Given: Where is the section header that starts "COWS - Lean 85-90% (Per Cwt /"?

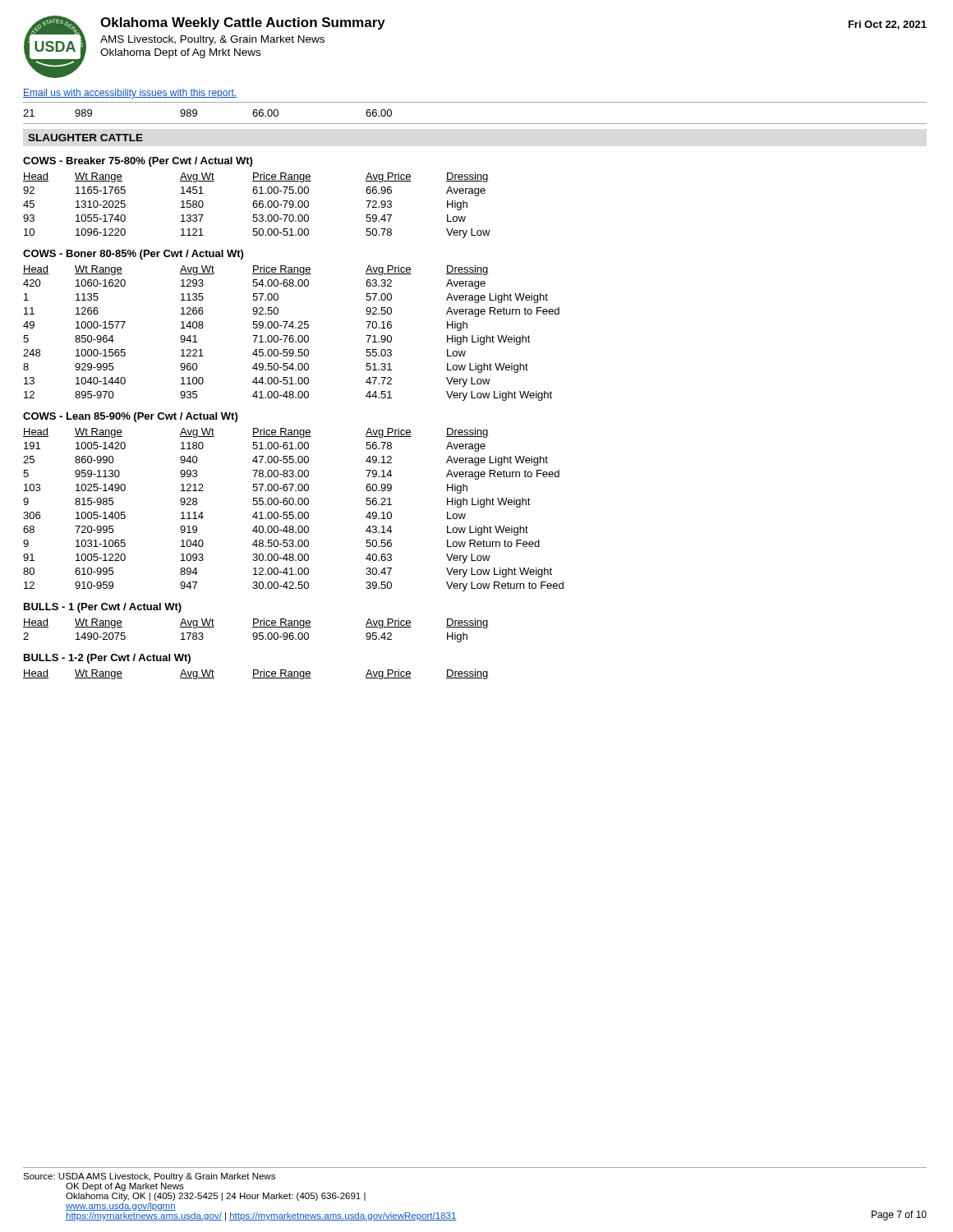Looking at the screenshot, I should point(131,416).
